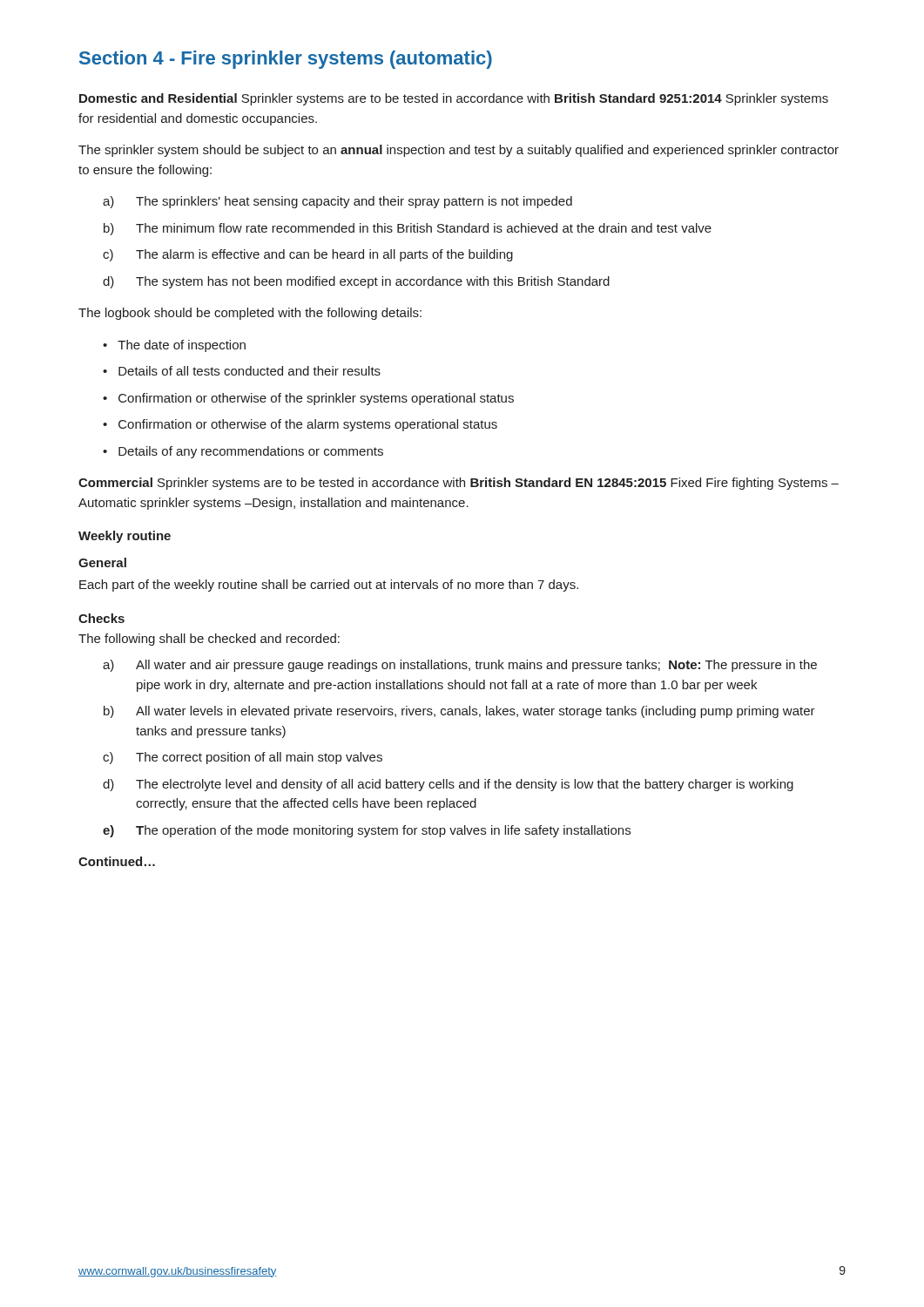Click on the list item with the text "b) All water levels"
The width and height of the screenshot is (924, 1307).
coord(462,721)
